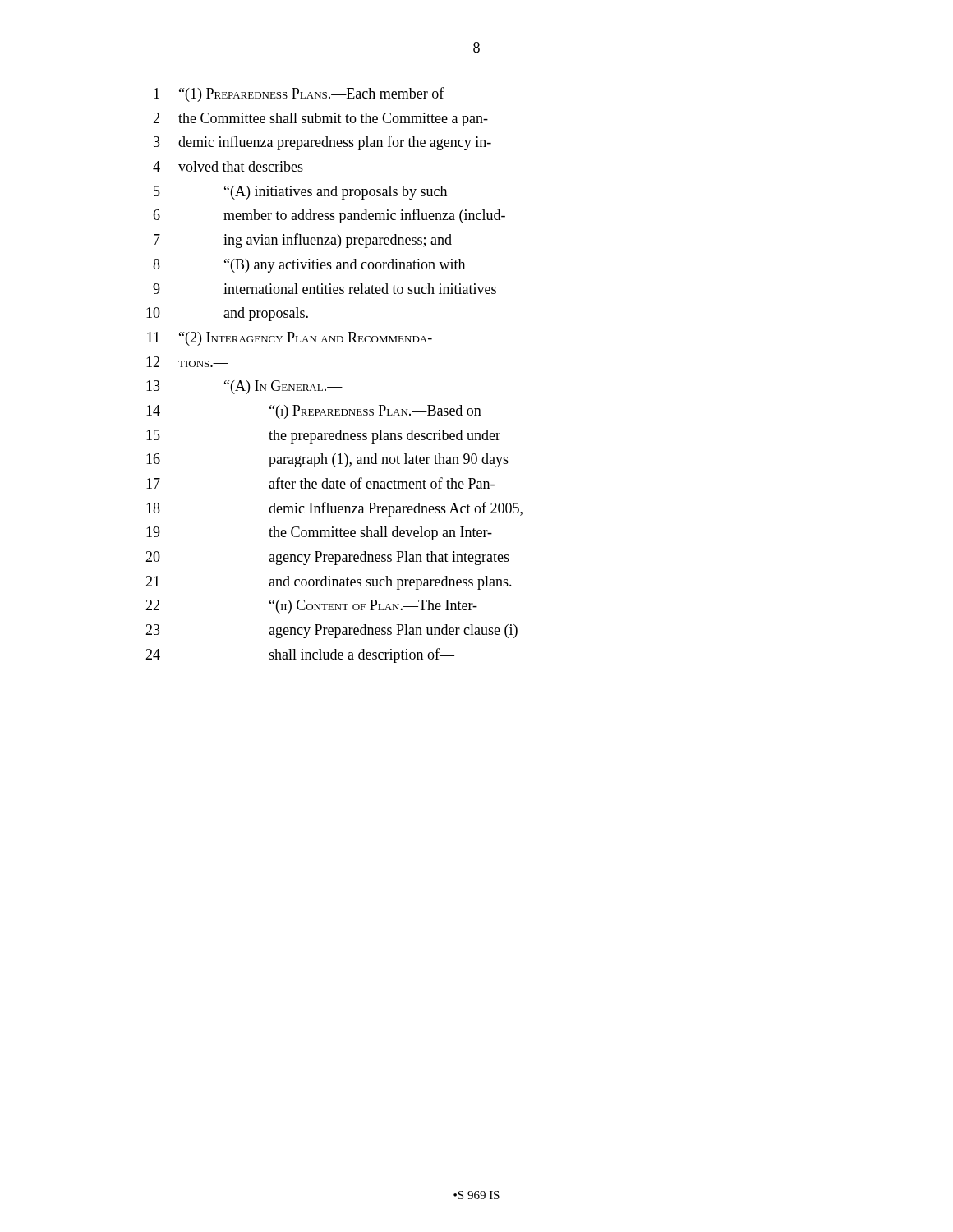
Task: Find the list item that says "9 international entities"
Action: click(x=485, y=289)
